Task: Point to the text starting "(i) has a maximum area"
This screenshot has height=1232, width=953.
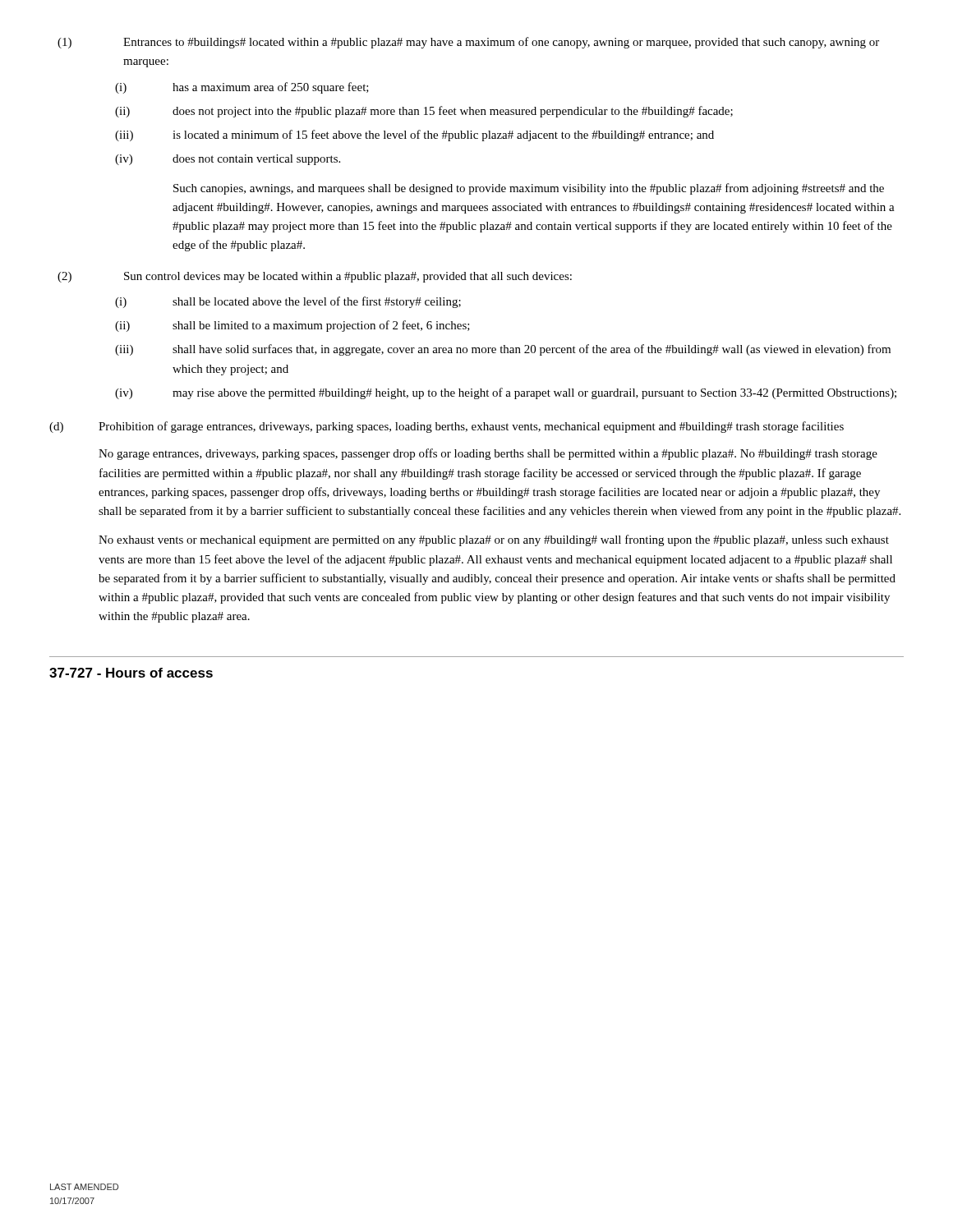Action: pyautogui.click(x=242, y=88)
